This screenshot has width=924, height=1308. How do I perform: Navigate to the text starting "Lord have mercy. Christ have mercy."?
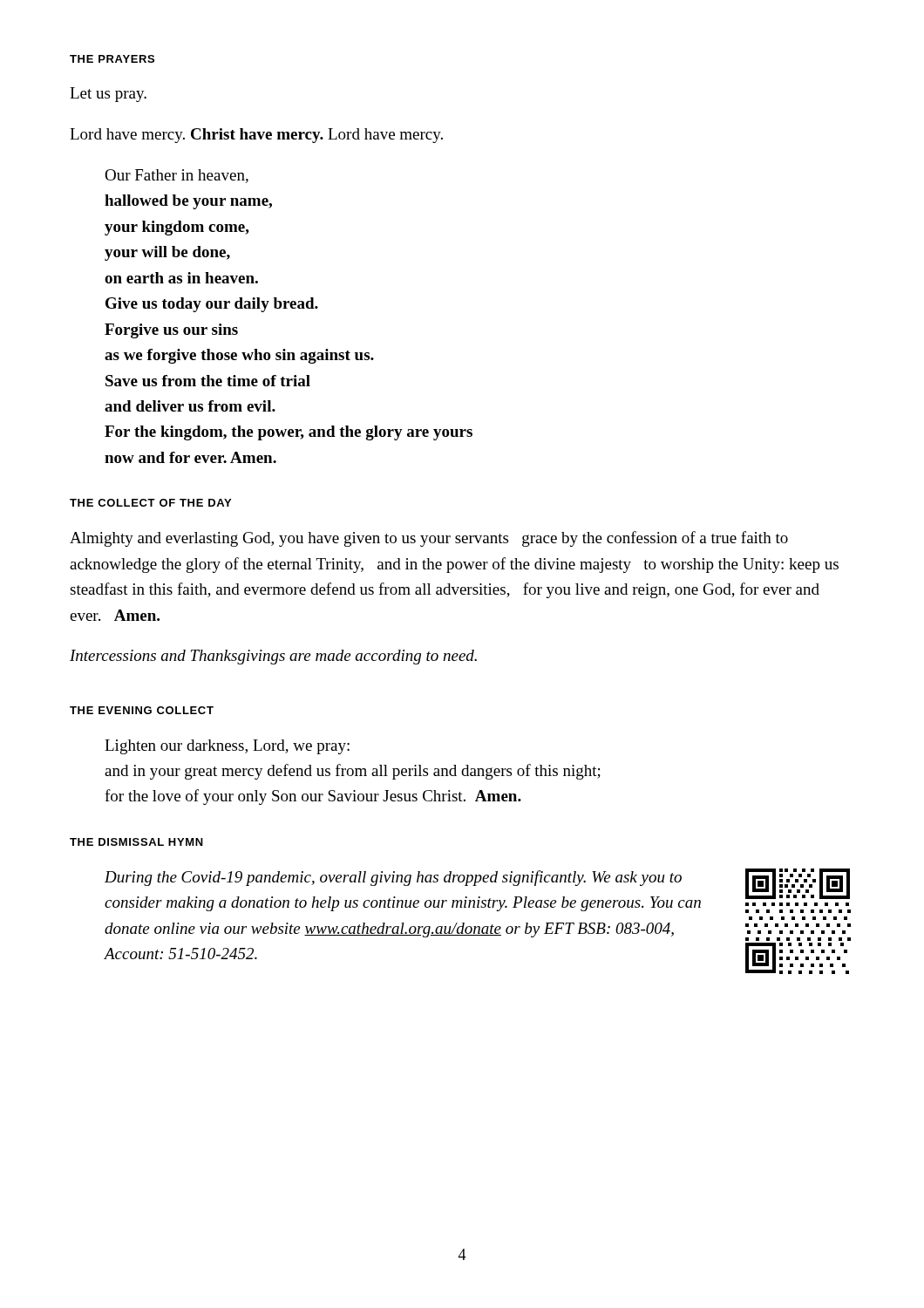[257, 133]
